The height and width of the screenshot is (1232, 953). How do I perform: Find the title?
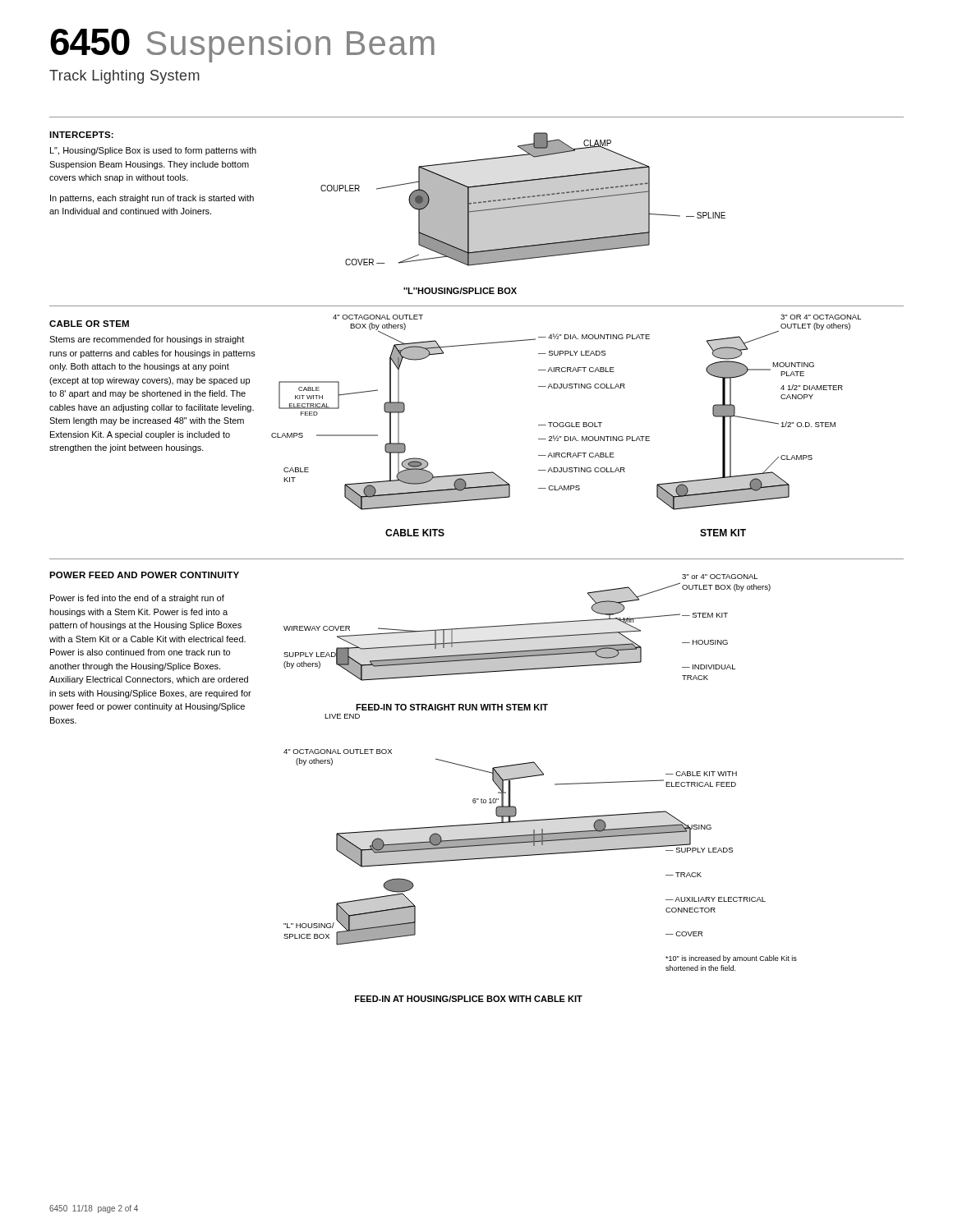tap(243, 43)
